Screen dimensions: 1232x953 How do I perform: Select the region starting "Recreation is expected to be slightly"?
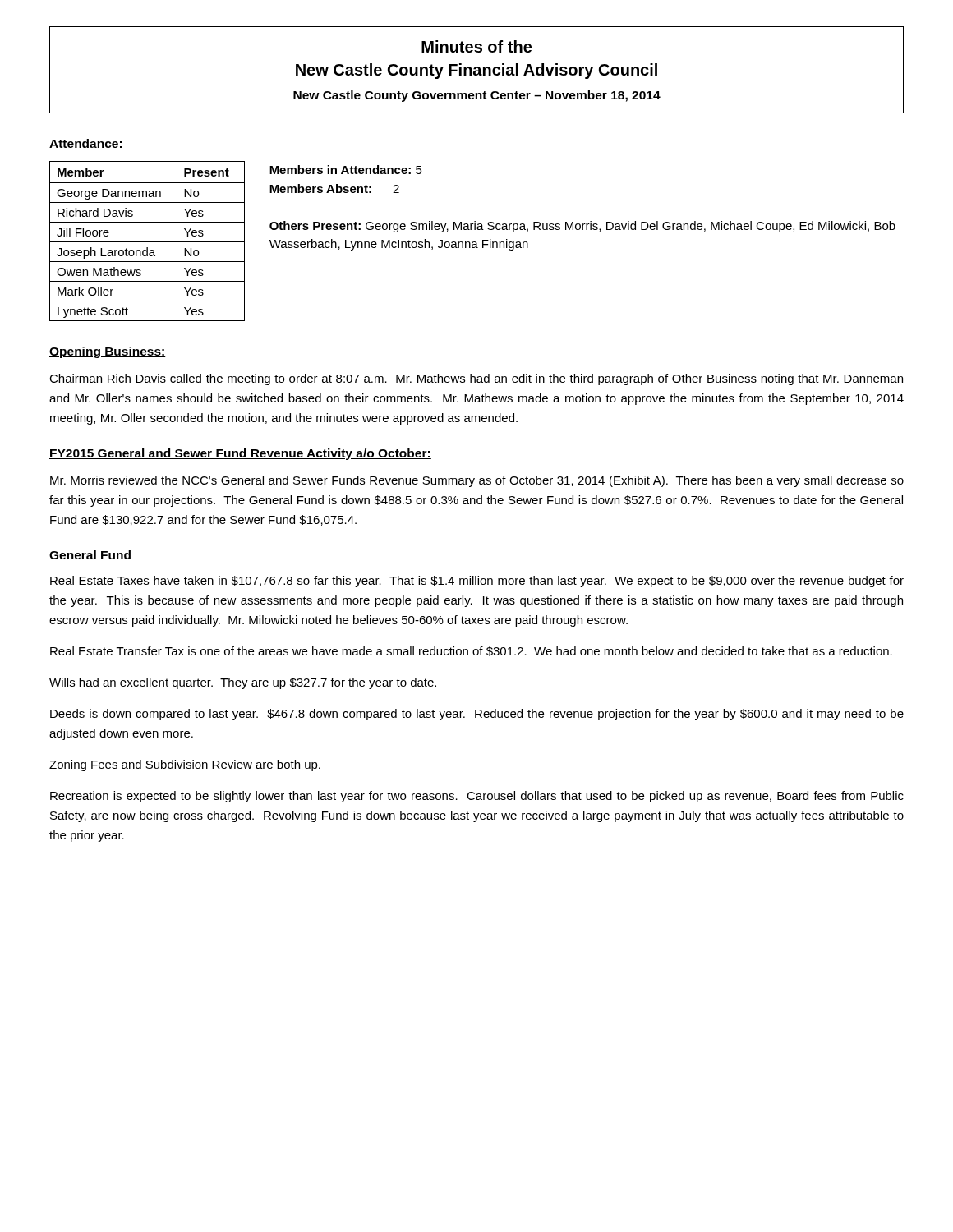click(x=476, y=815)
